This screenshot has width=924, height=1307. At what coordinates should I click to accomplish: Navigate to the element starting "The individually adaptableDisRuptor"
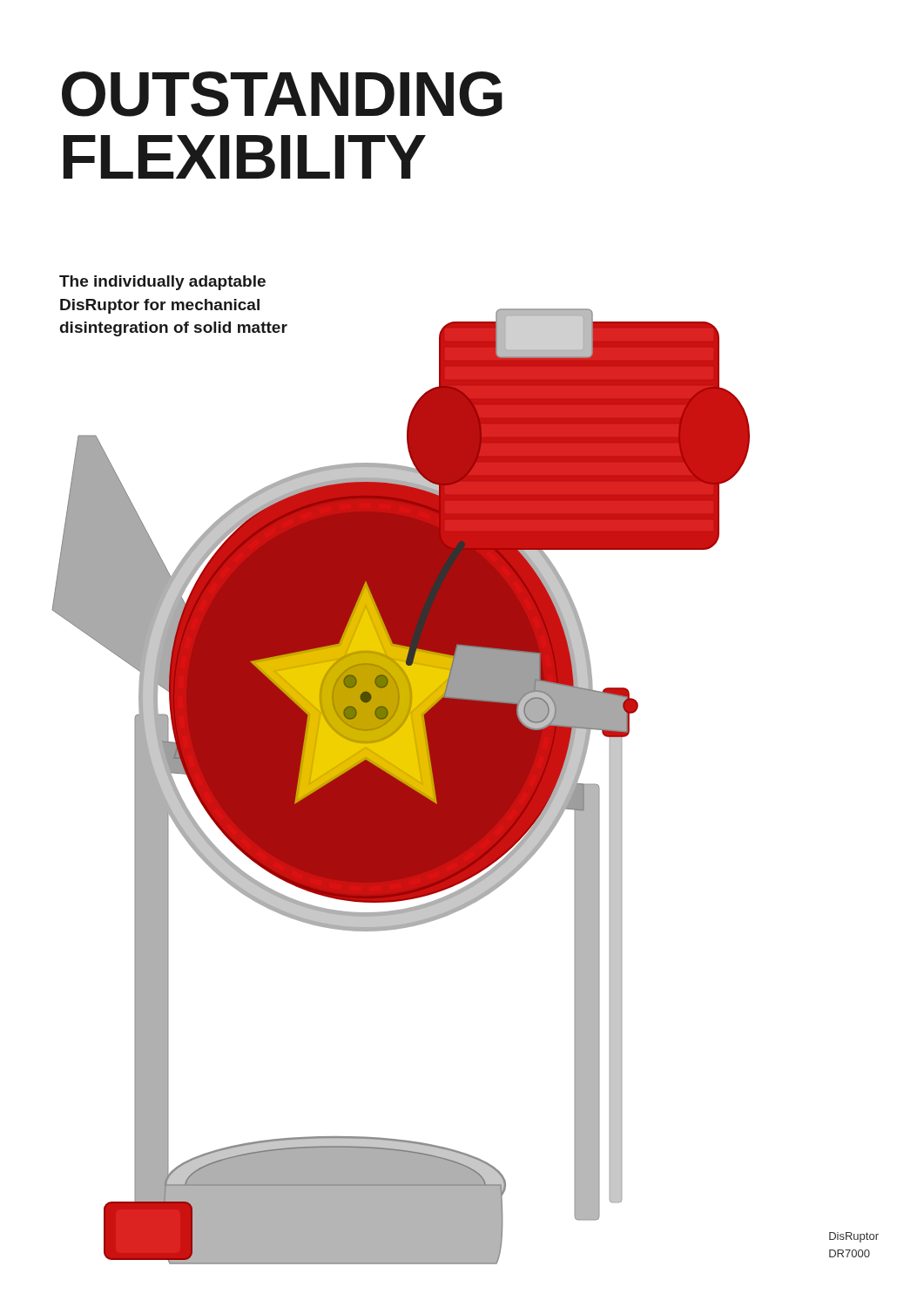tap(199, 305)
